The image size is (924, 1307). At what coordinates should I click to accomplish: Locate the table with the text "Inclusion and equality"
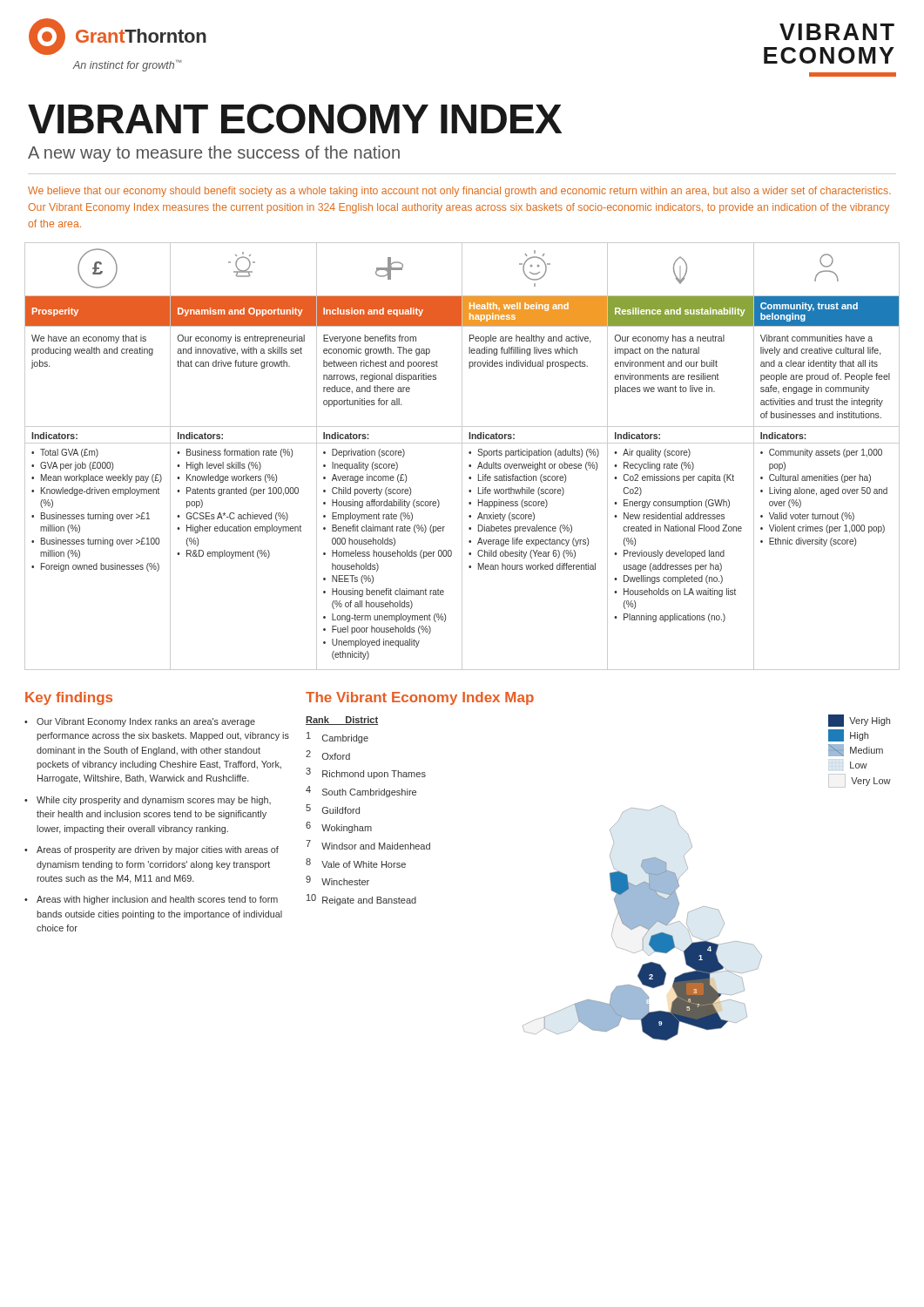click(462, 456)
